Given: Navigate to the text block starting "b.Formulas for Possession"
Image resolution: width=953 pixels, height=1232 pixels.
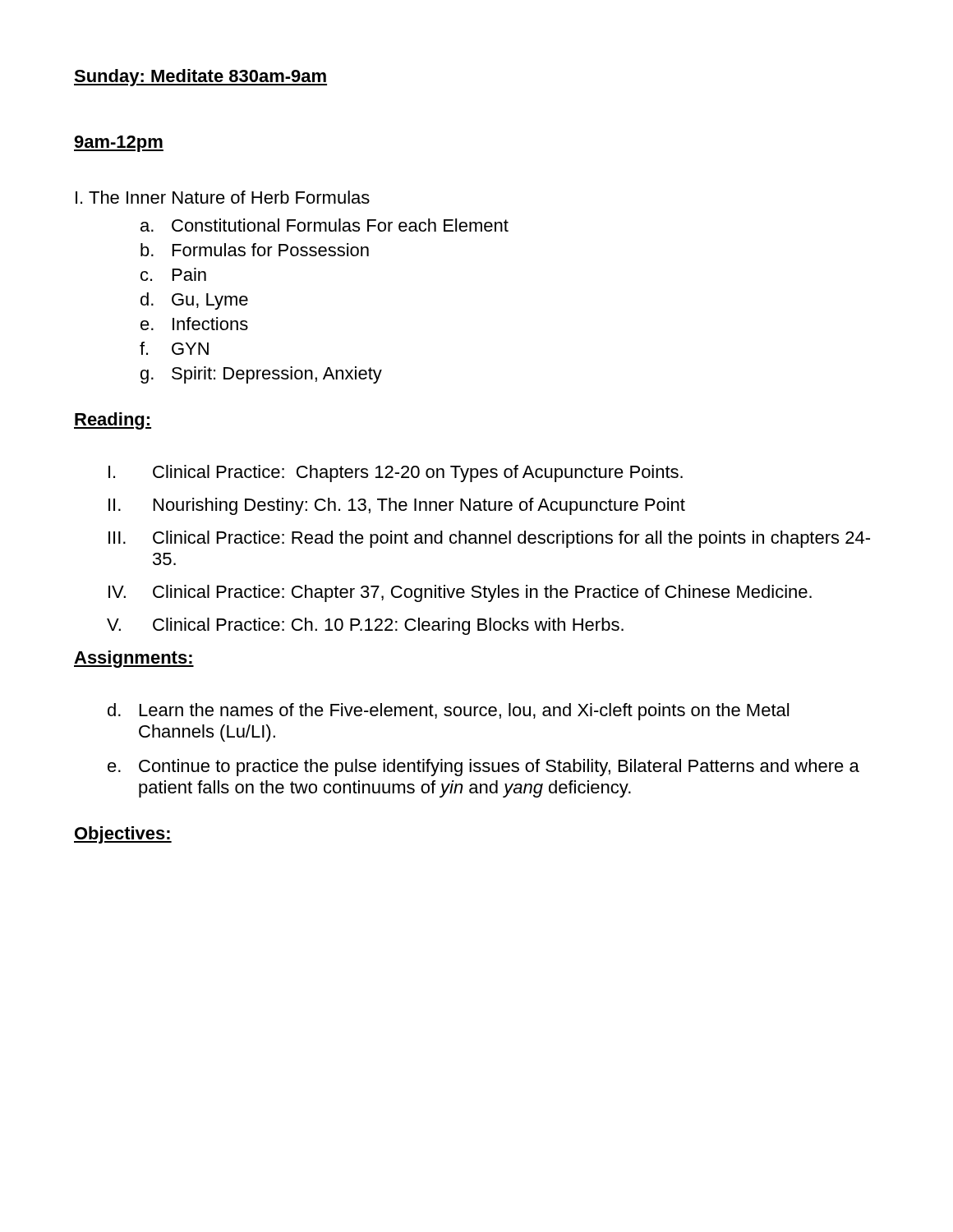Looking at the screenshot, I should (x=255, y=251).
